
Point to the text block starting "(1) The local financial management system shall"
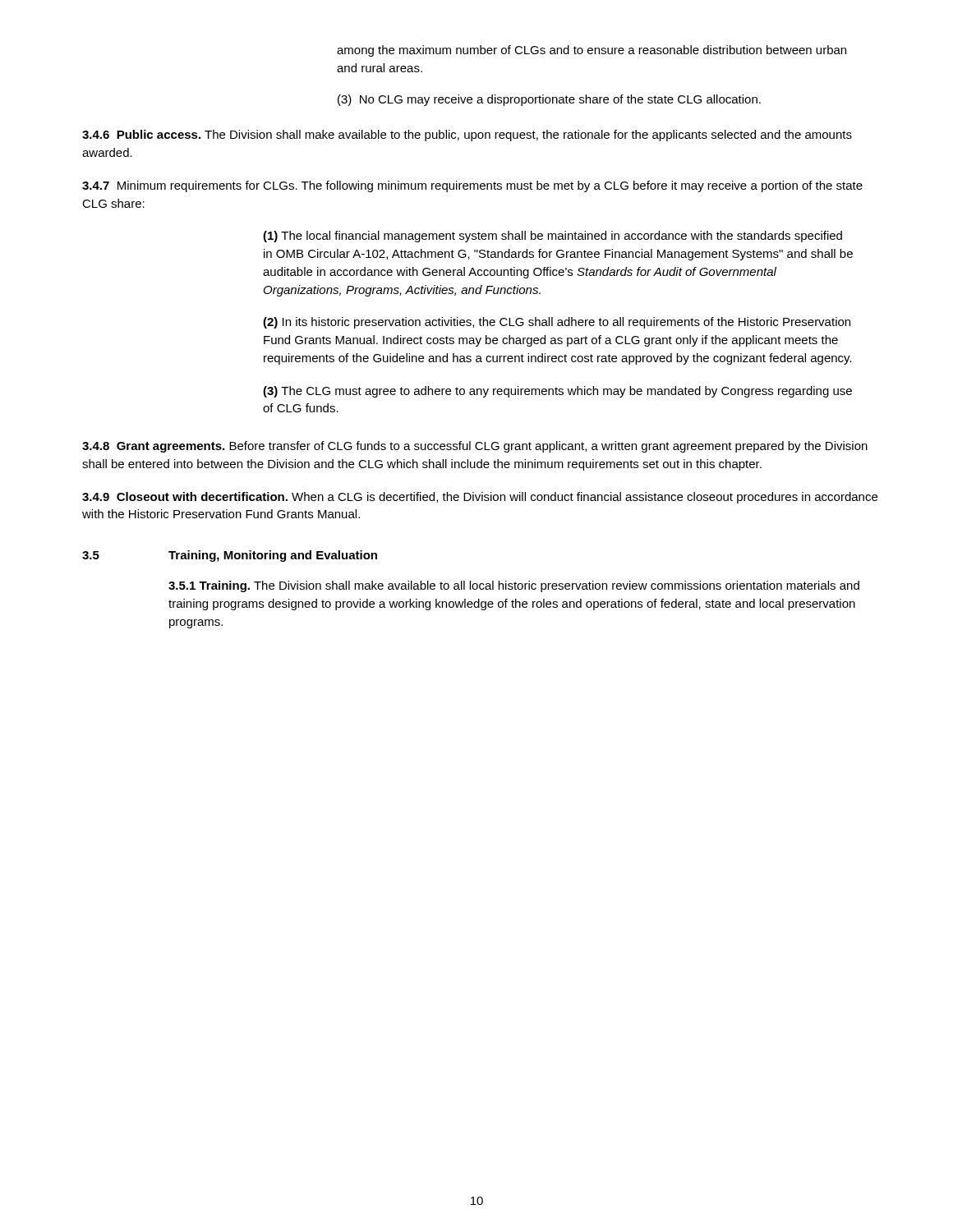click(558, 262)
